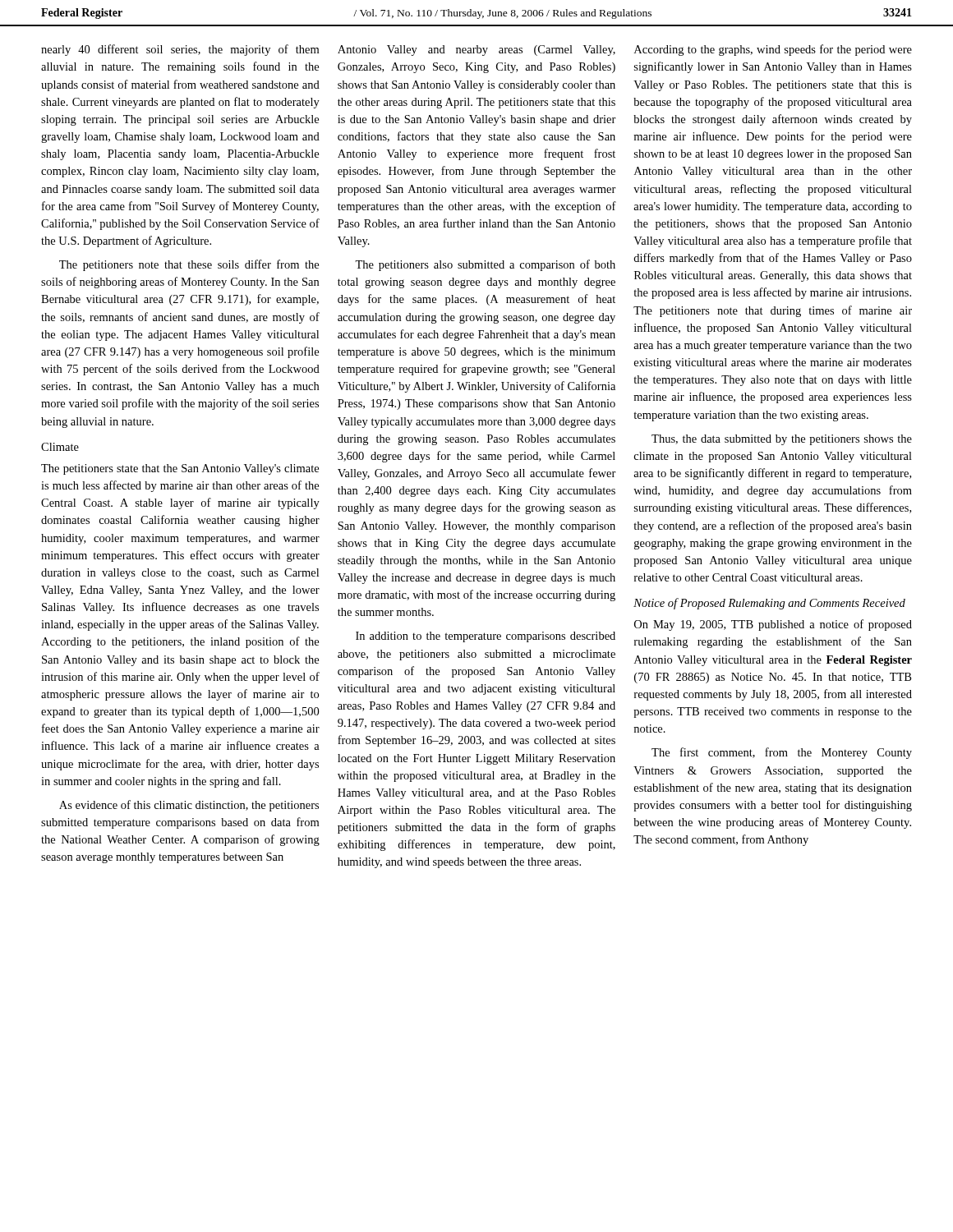The width and height of the screenshot is (953, 1232).
Task: Point to the block beginning "The petitioners also submitted a comparison"
Action: pyautogui.click(x=476, y=439)
